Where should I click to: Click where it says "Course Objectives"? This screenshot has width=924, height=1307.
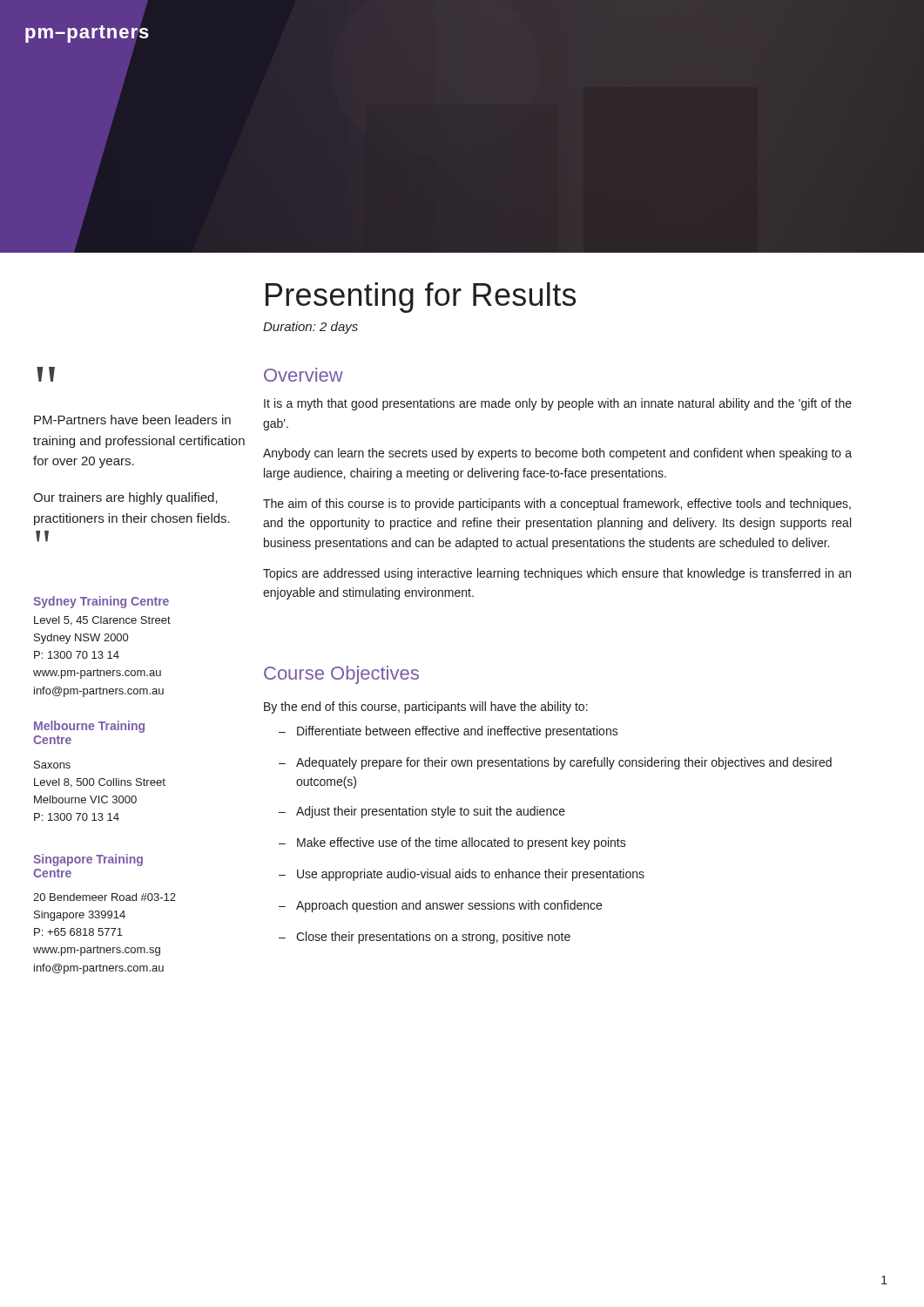(341, 675)
